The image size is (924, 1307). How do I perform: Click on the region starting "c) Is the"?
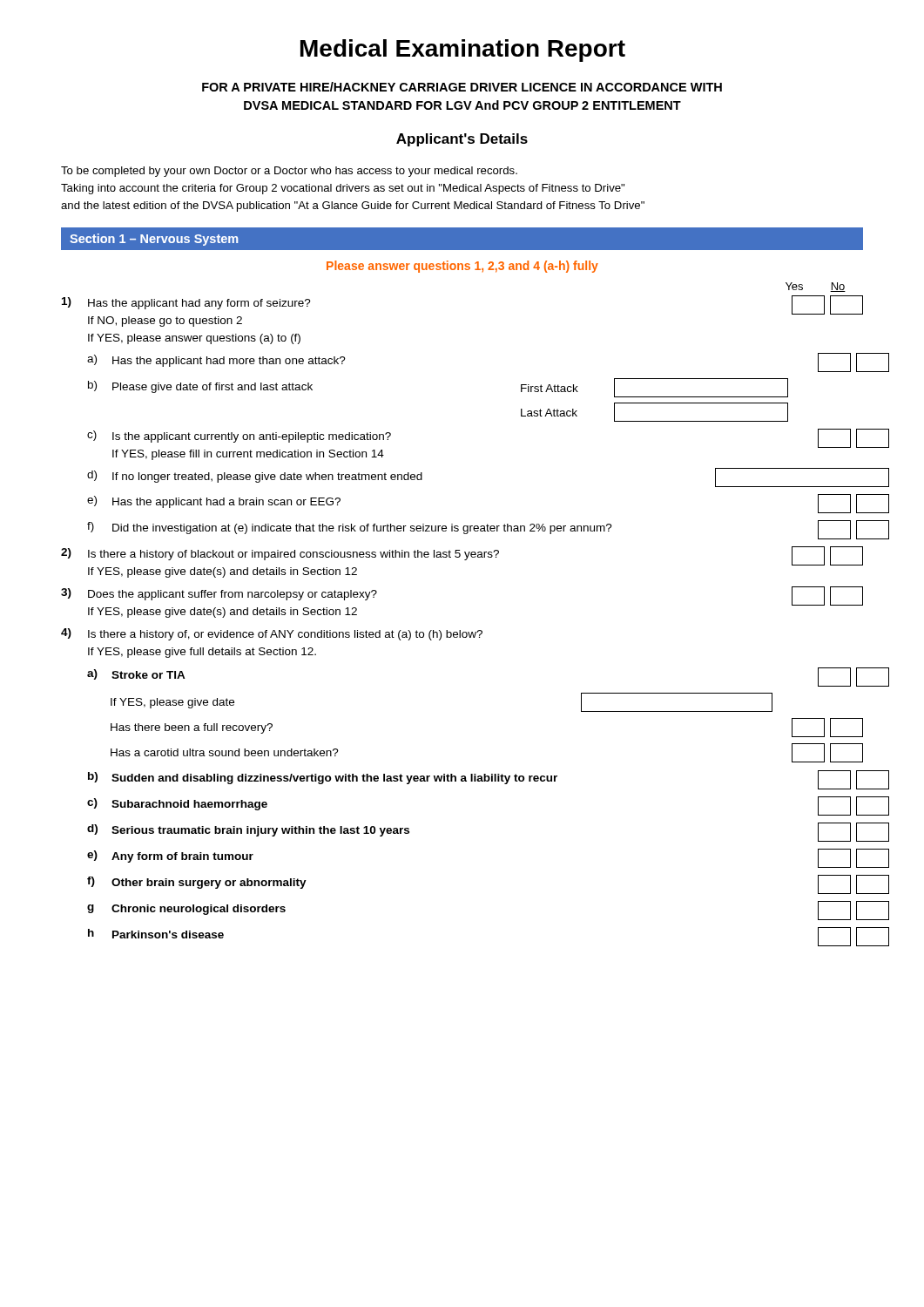click(x=232, y=438)
